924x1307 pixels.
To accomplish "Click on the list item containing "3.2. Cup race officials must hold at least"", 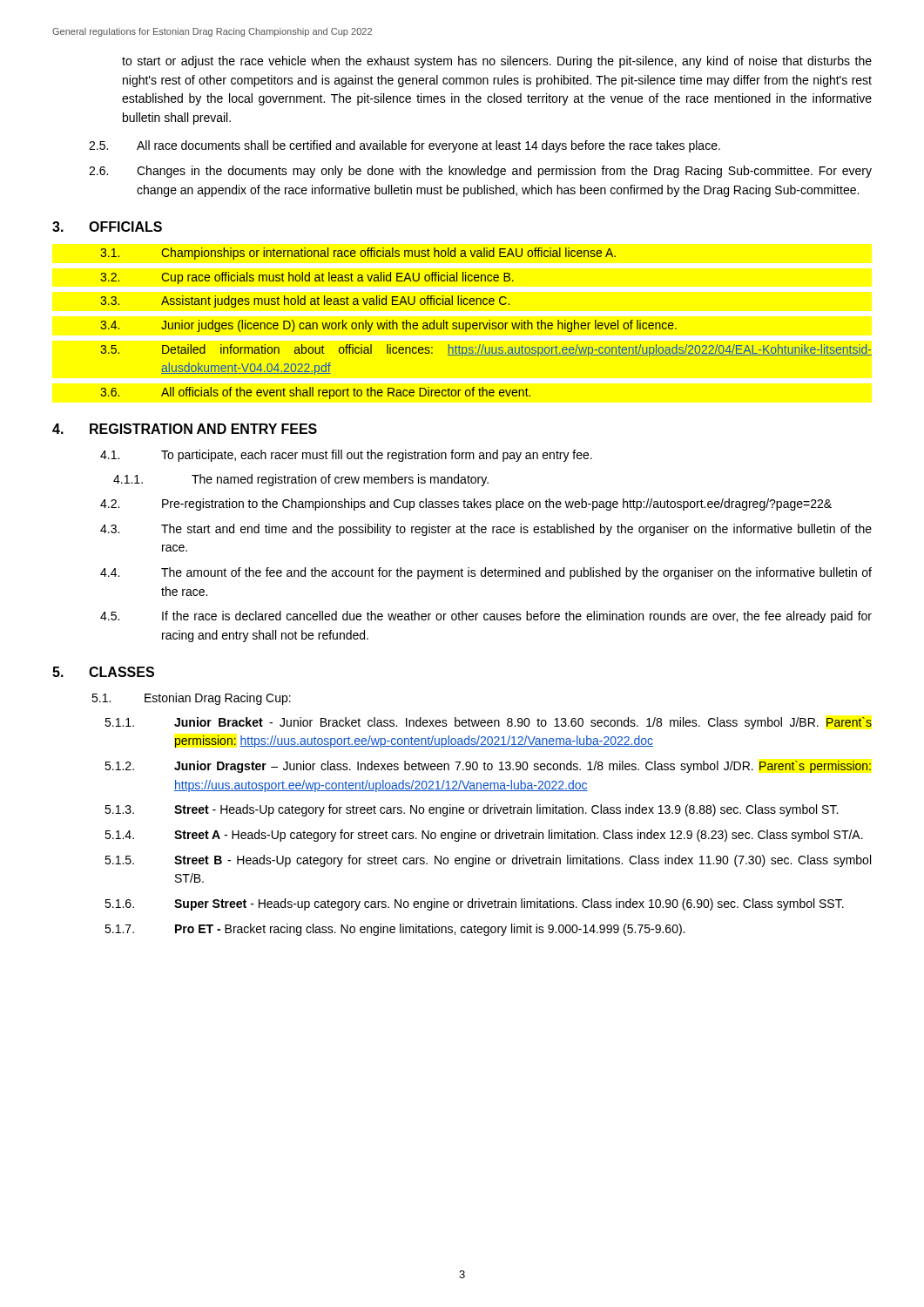I will pos(462,277).
